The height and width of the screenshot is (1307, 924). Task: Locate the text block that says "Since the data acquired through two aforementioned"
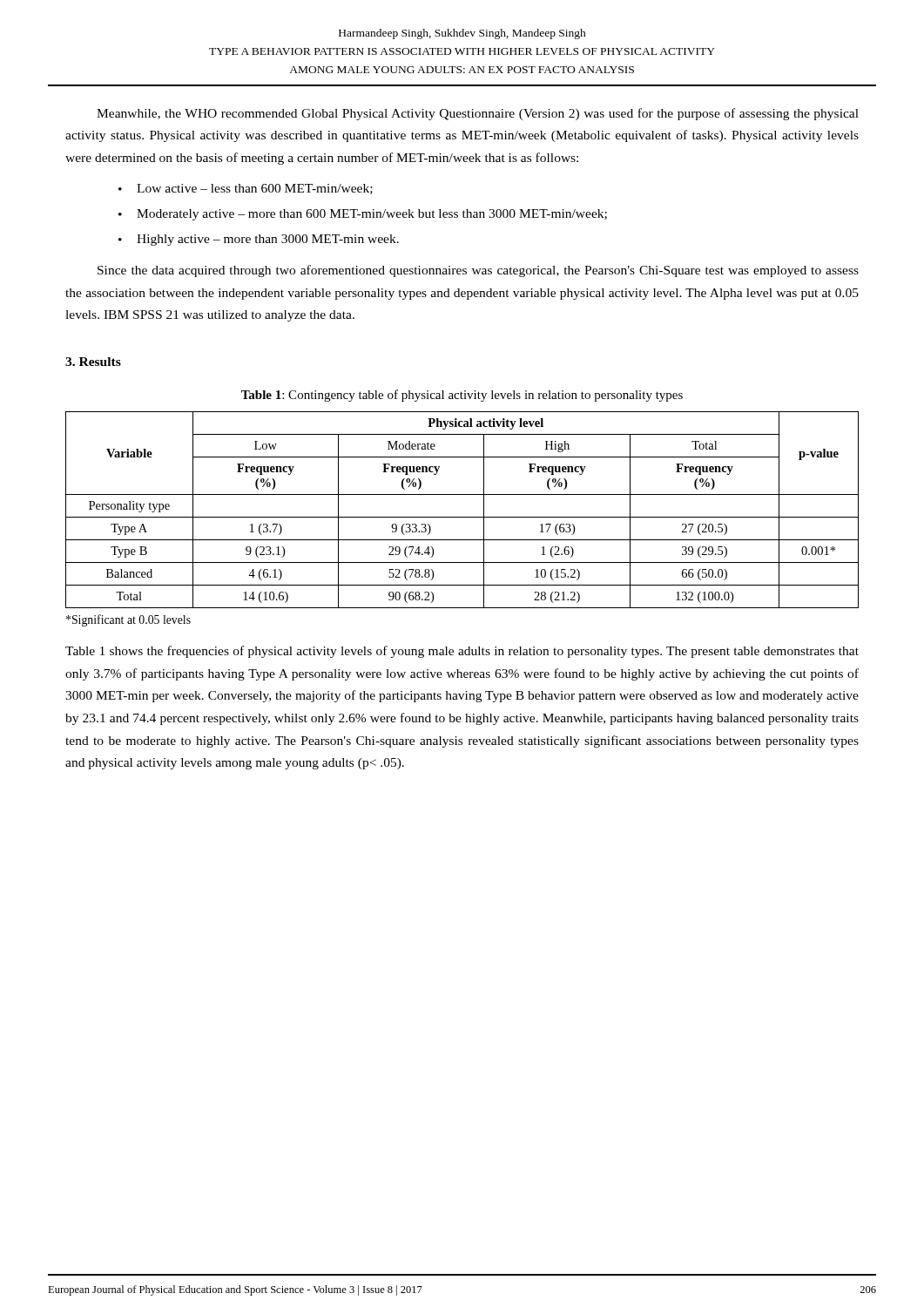point(462,292)
